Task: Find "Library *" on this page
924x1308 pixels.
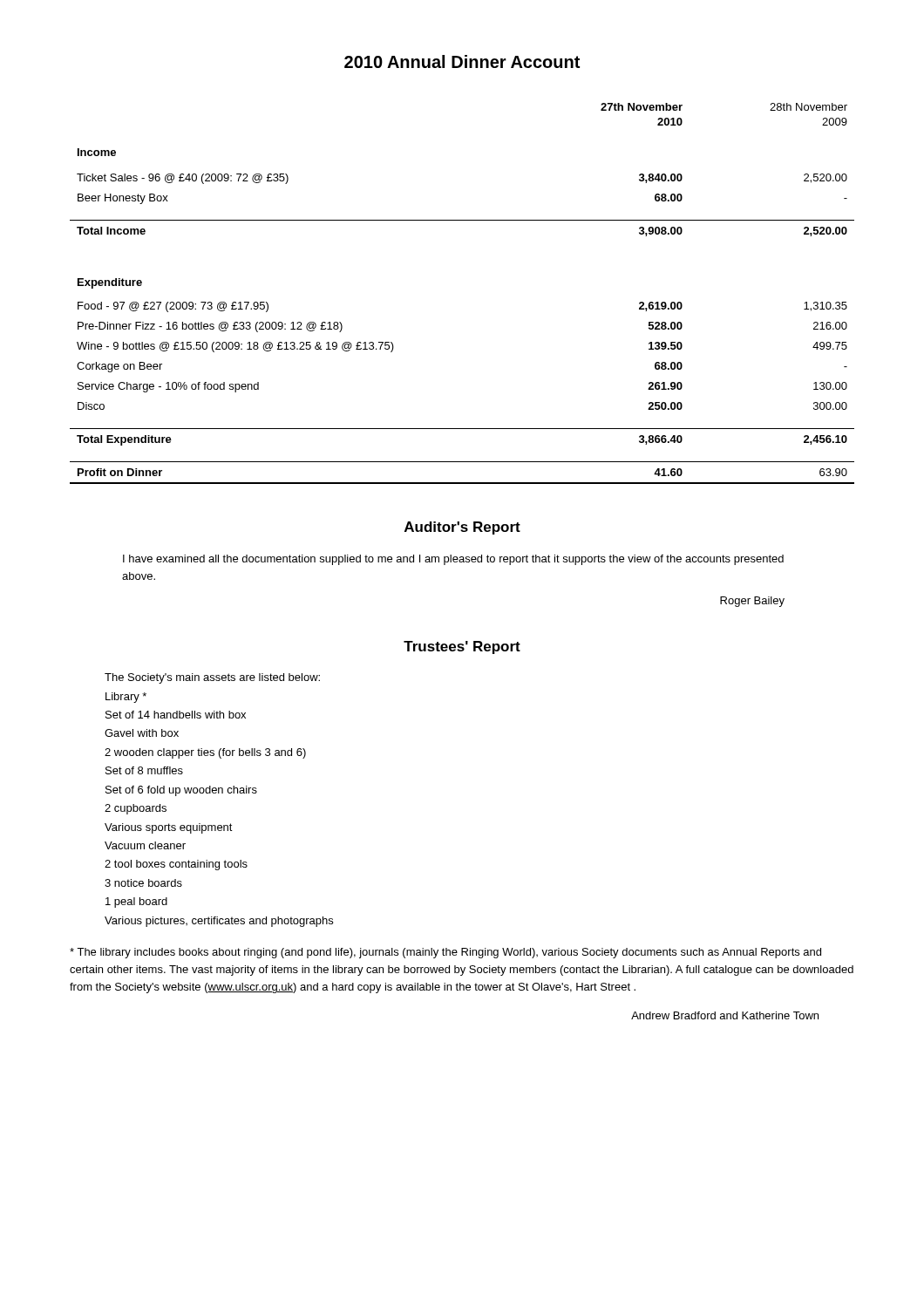Action: point(126,696)
